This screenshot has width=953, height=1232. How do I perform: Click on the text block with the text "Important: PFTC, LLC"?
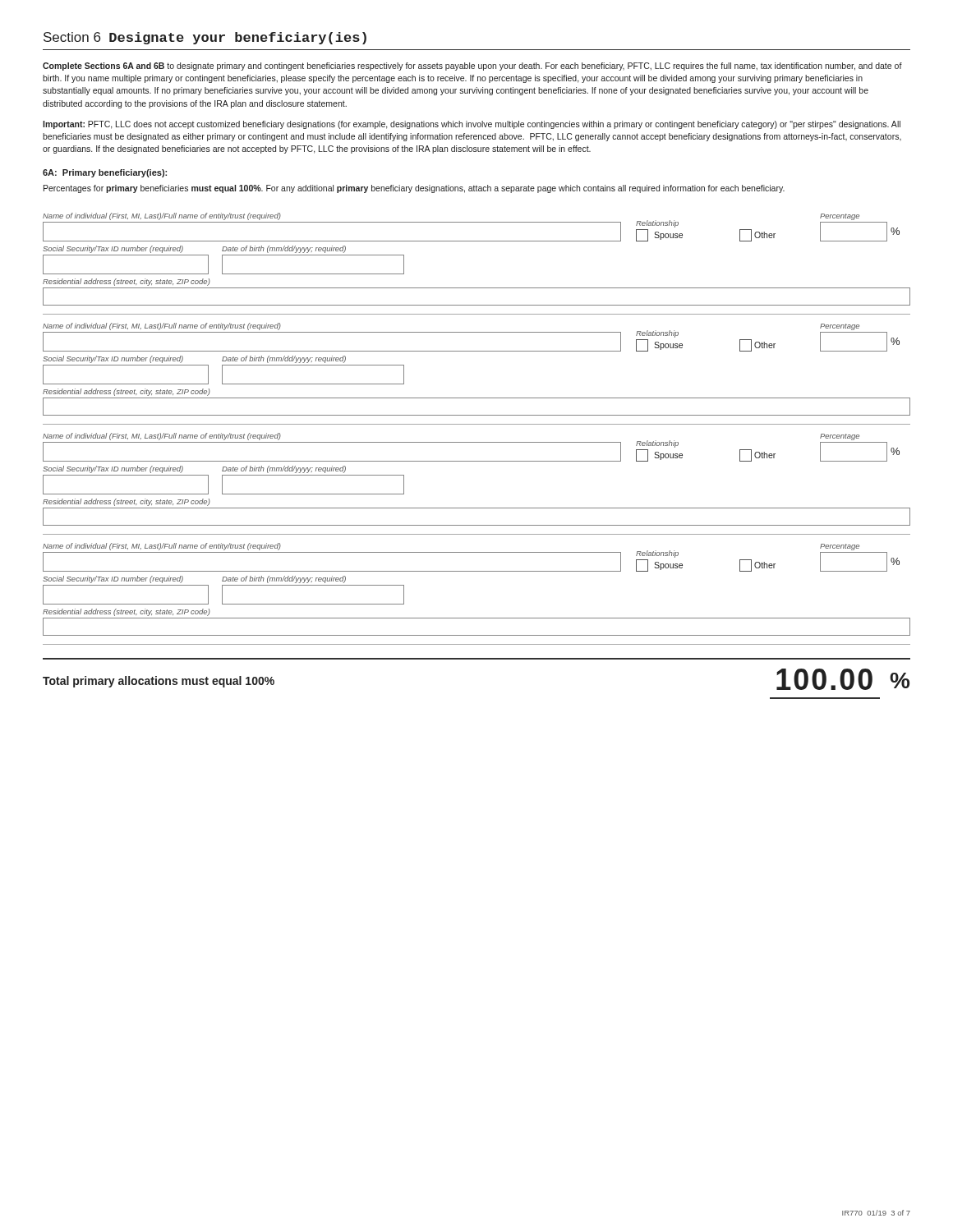[472, 136]
